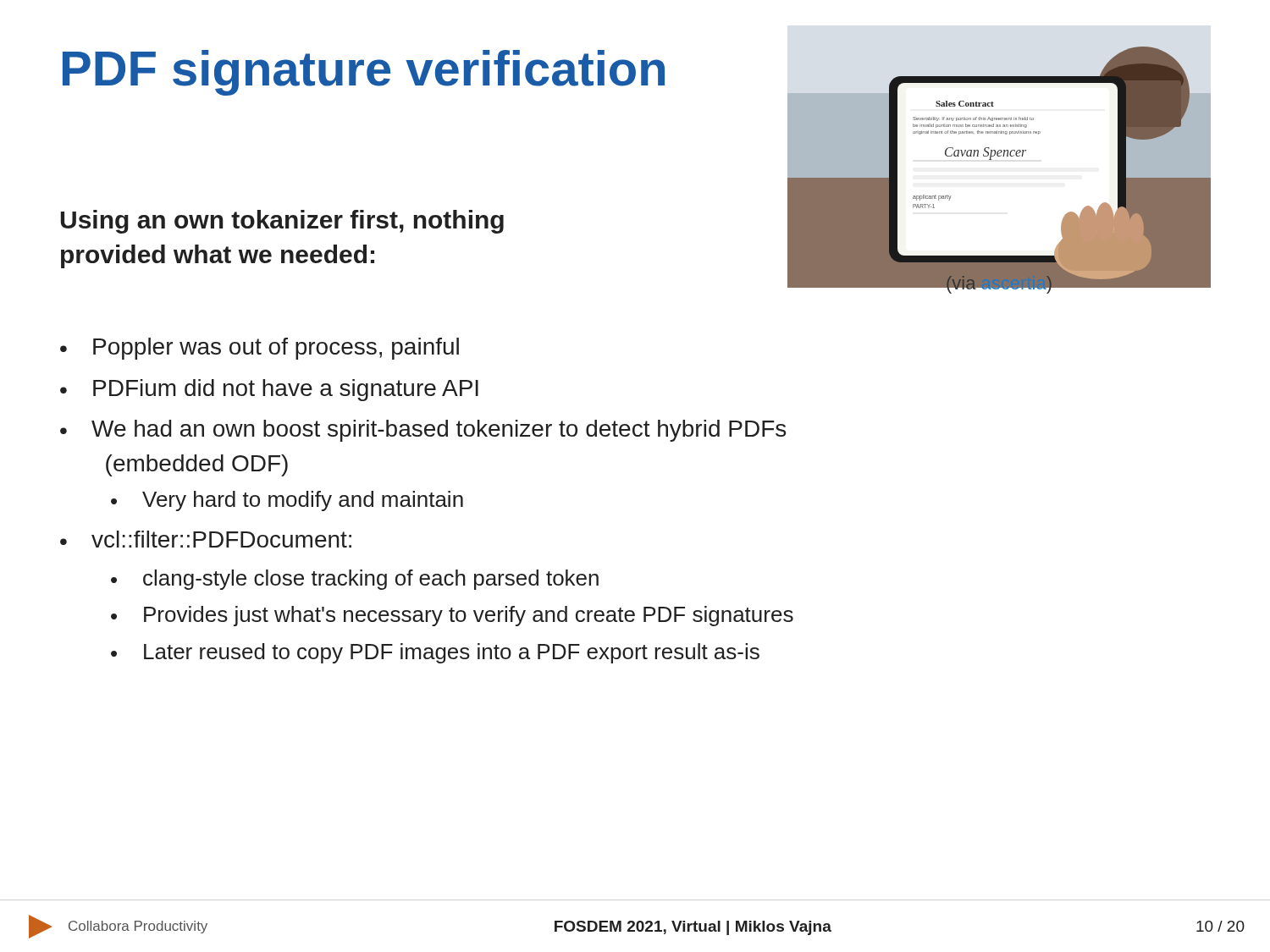
Task: Select the photo
Action: click(999, 161)
